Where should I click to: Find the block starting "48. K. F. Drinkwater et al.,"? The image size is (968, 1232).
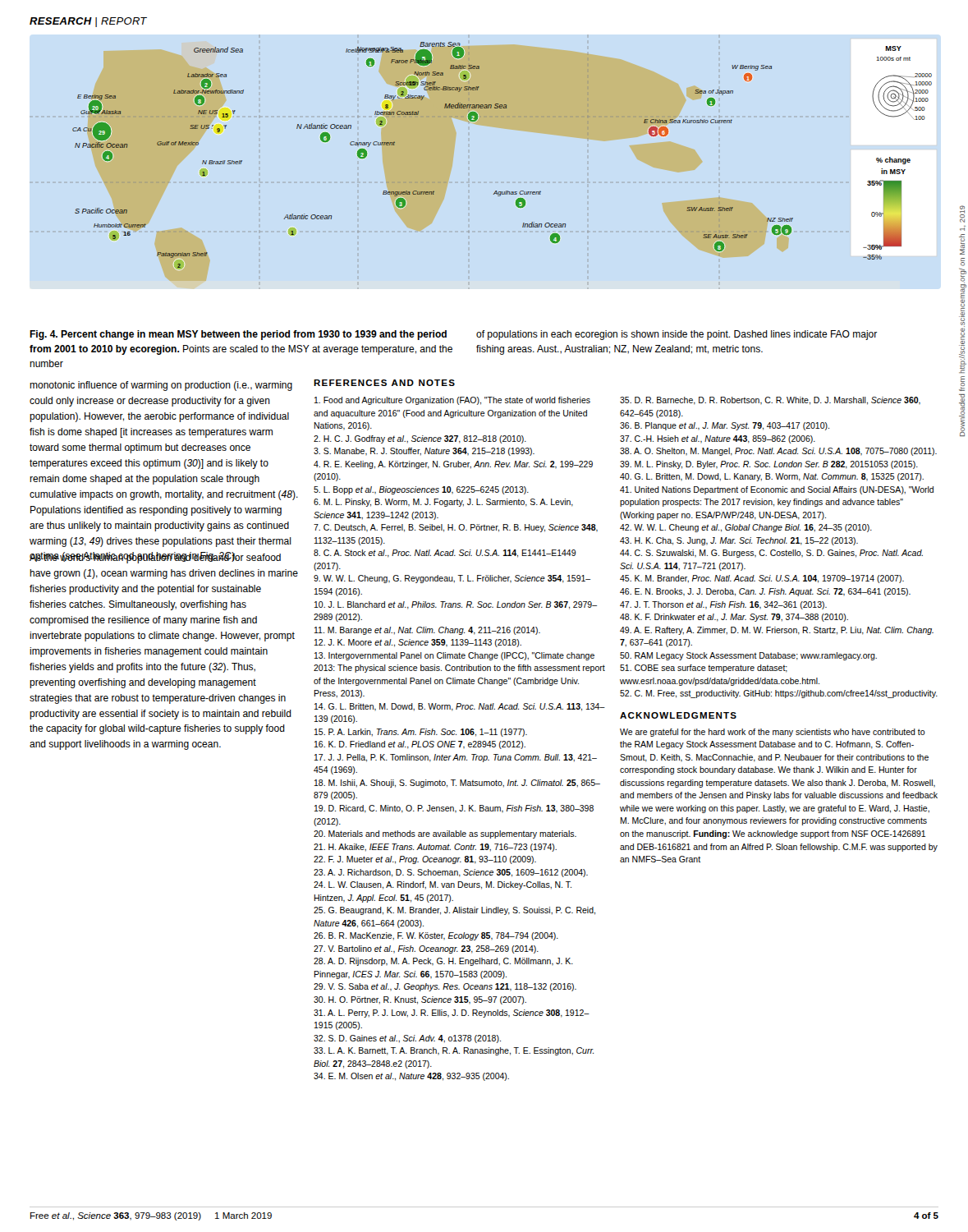[734, 617]
